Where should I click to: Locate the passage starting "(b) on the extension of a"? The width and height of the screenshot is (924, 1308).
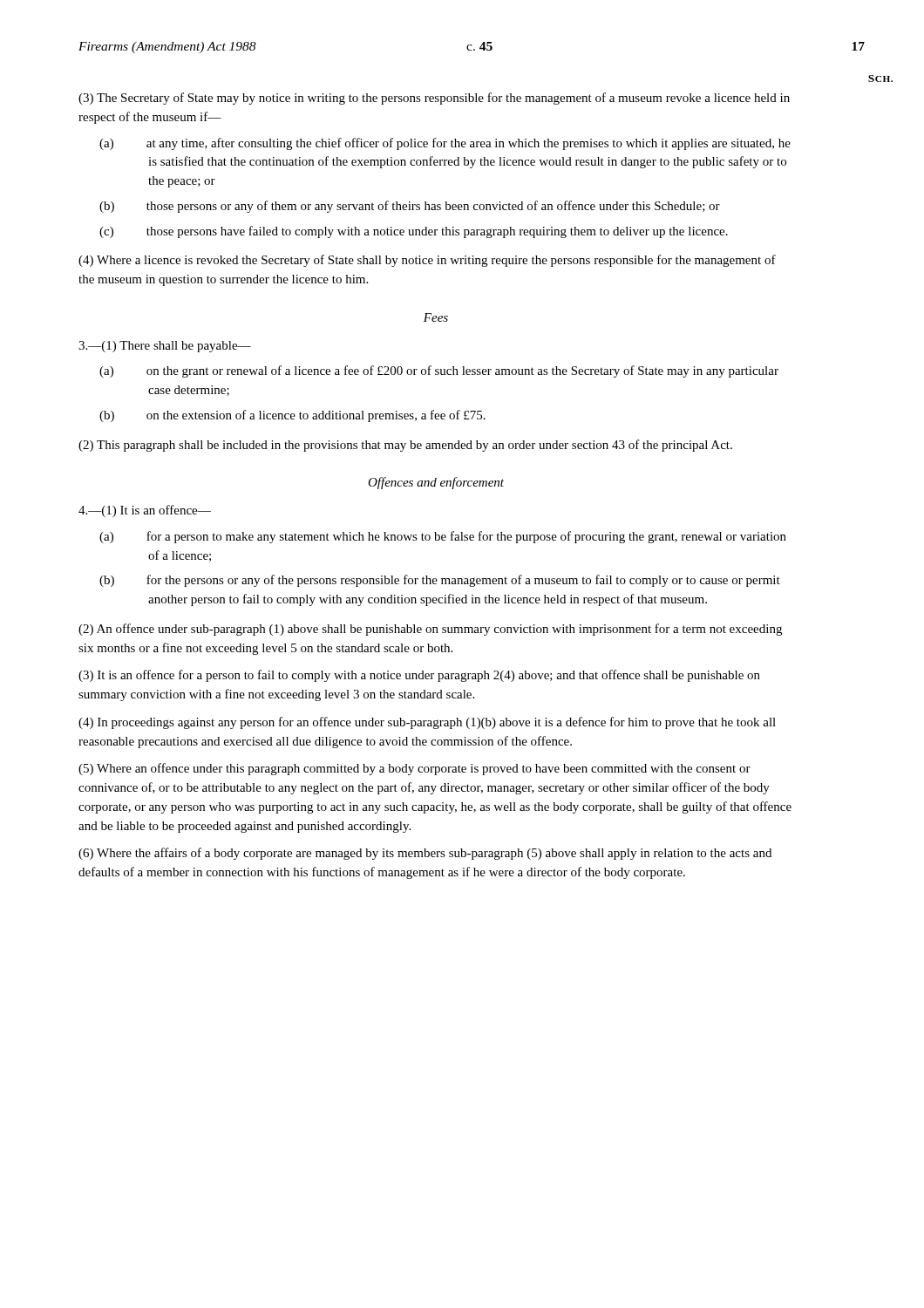click(x=317, y=416)
